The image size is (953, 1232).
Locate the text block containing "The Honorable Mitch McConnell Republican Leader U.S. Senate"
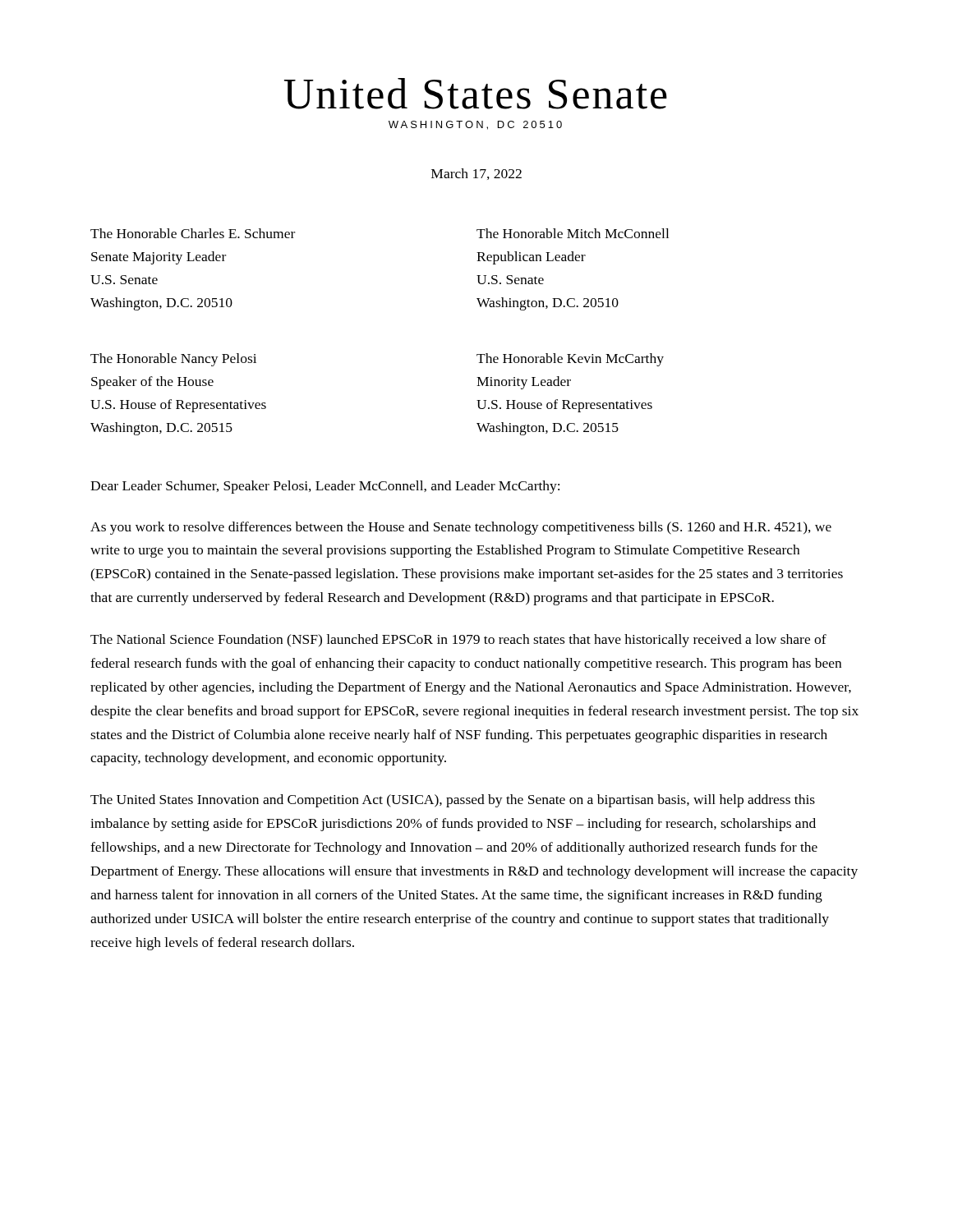pyautogui.click(x=573, y=268)
